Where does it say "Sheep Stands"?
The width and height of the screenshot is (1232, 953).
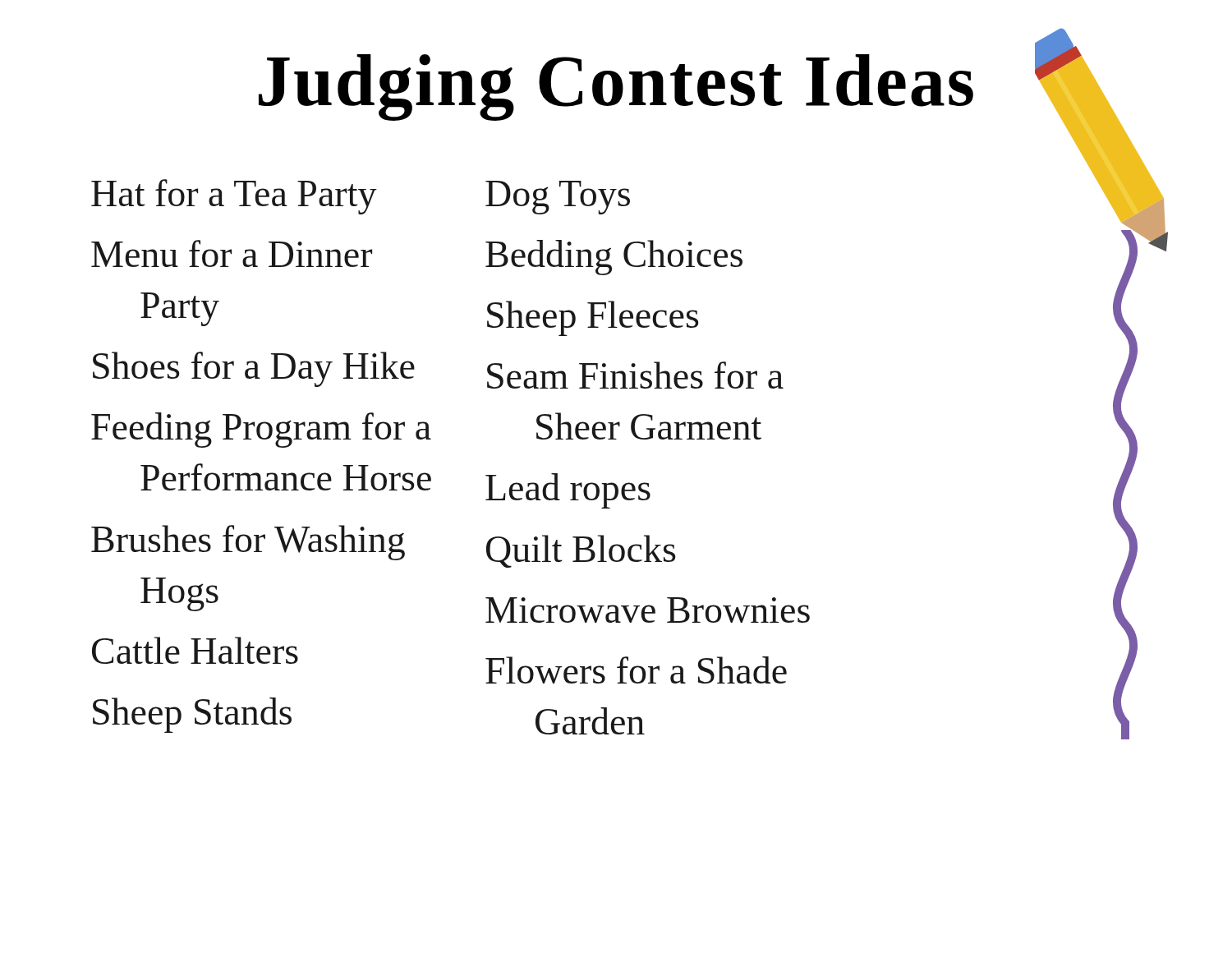pos(192,712)
